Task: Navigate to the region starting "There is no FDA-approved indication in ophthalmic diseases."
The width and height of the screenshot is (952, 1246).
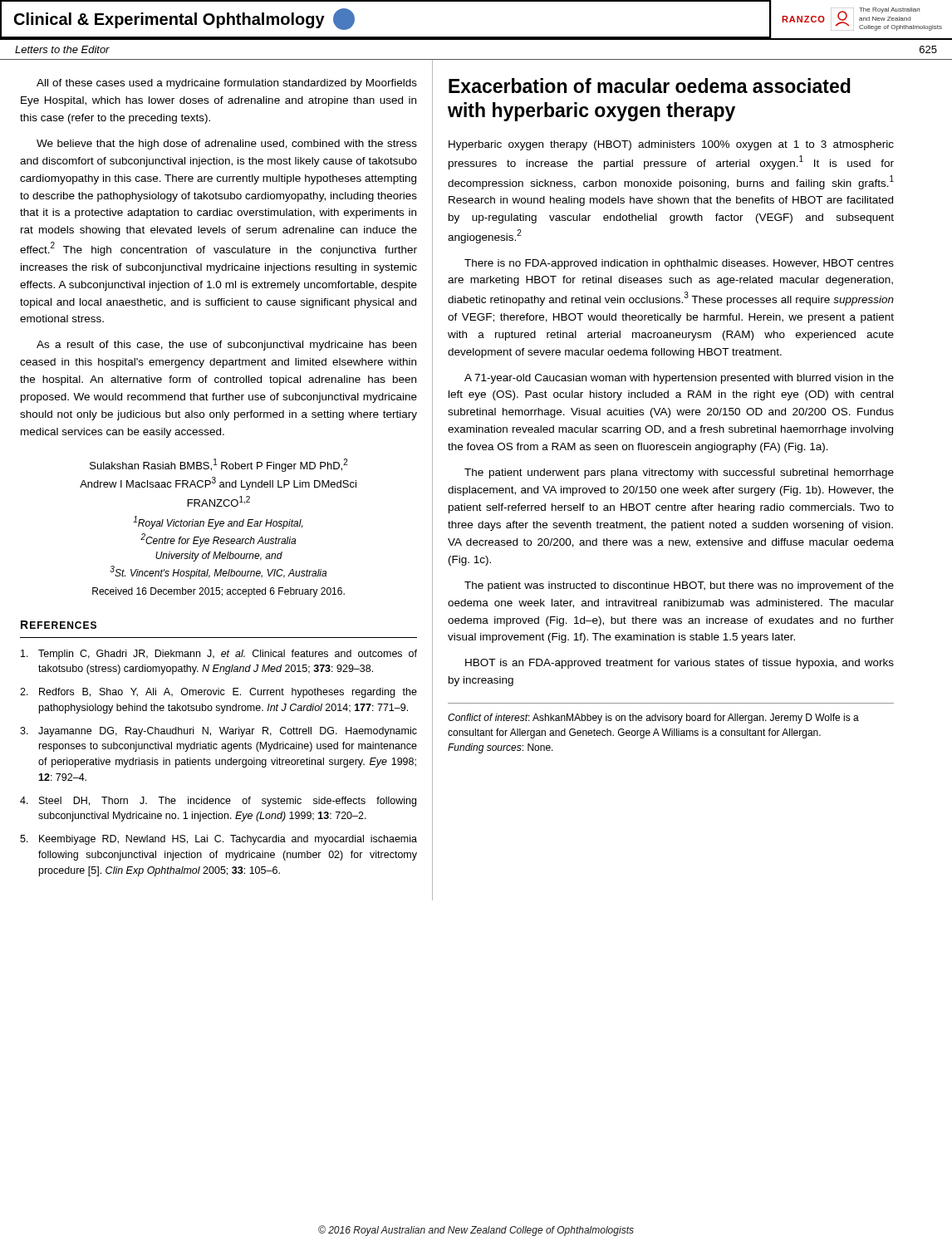Action: click(671, 308)
